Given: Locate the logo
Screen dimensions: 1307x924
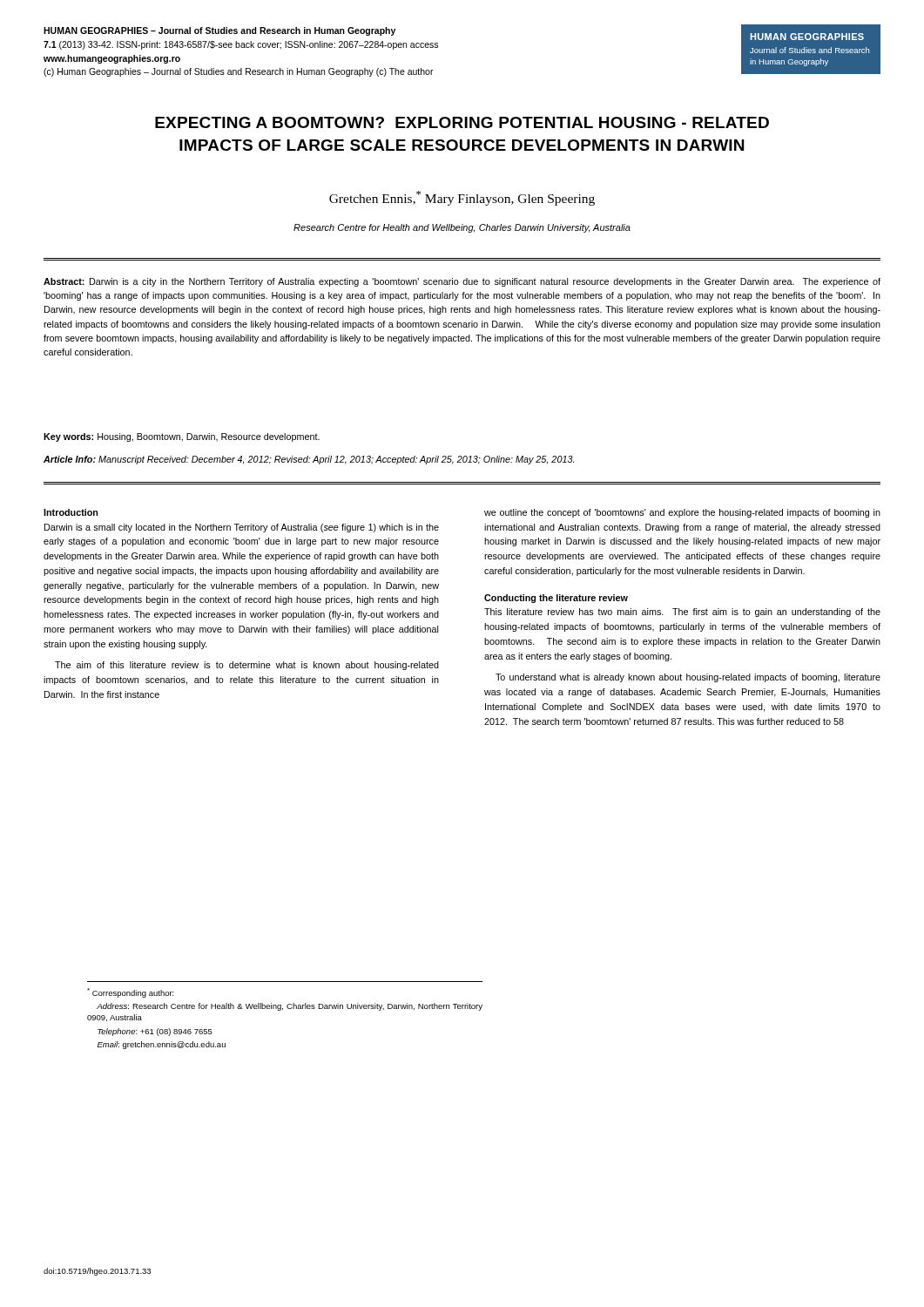Looking at the screenshot, I should [x=811, y=49].
